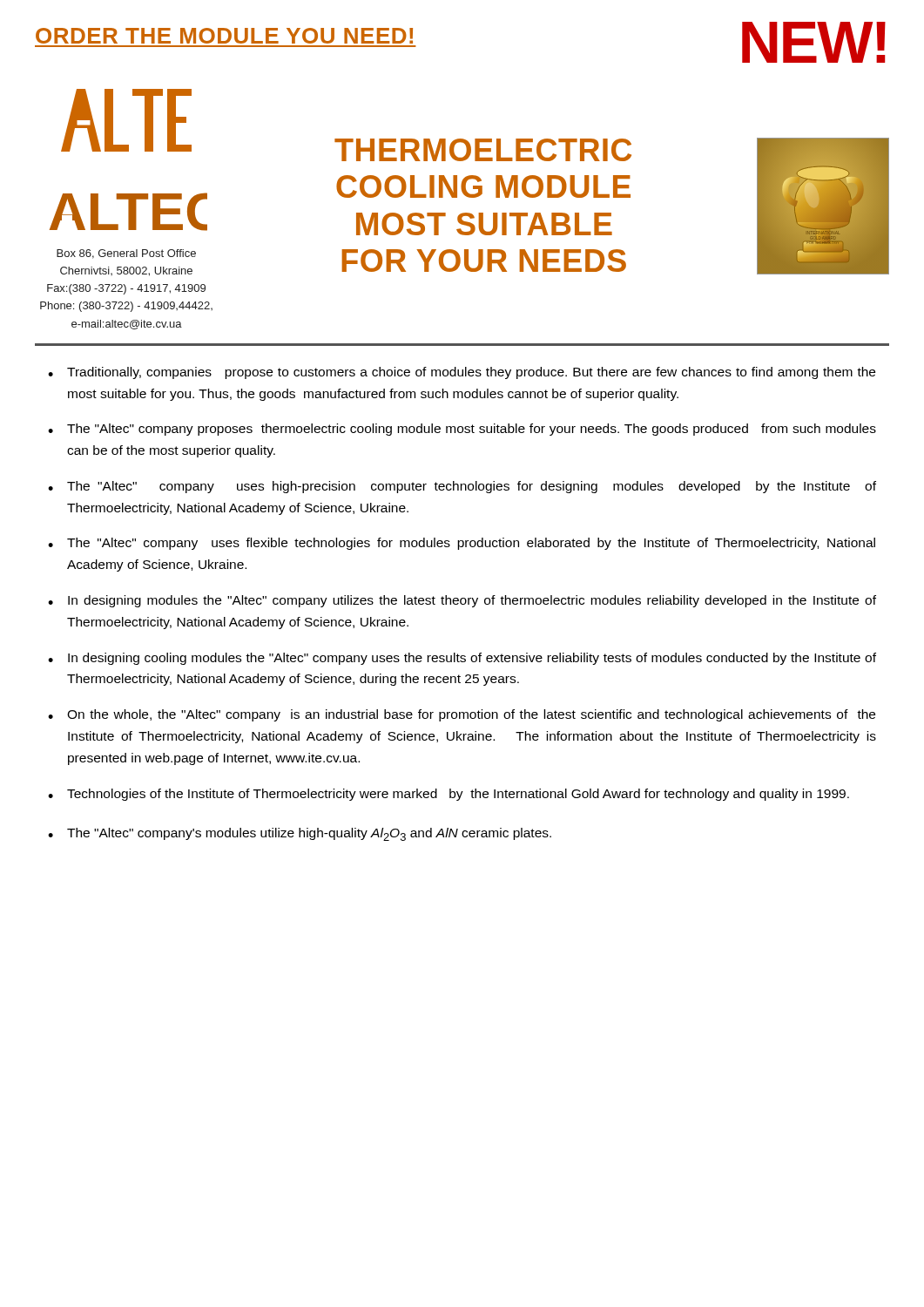Select the title containing "ORDER THE MODULE YOU NEED!"
924x1307 pixels.
tap(225, 36)
